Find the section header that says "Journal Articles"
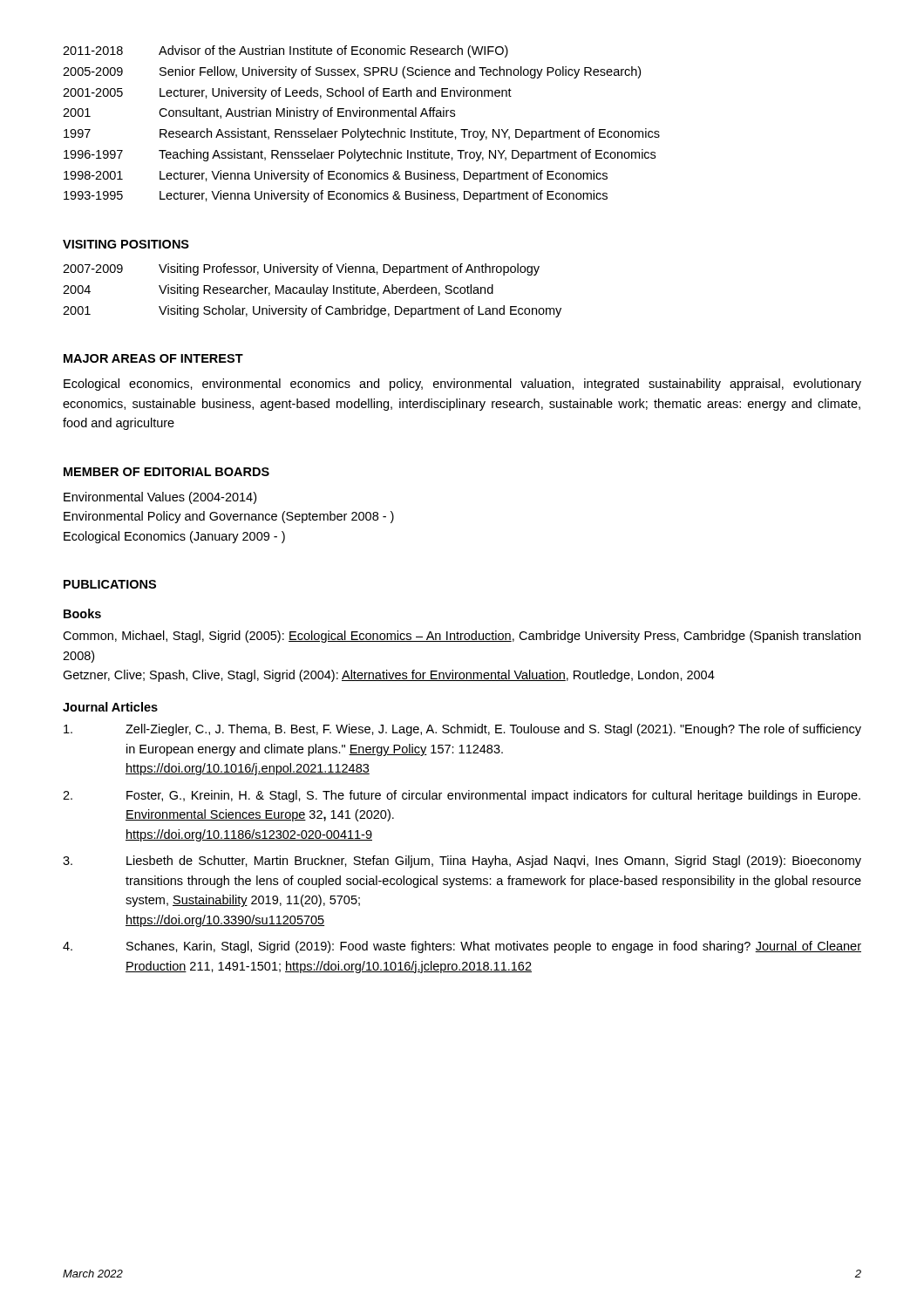Viewport: 924px width, 1308px height. pyautogui.click(x=110, y=708)
